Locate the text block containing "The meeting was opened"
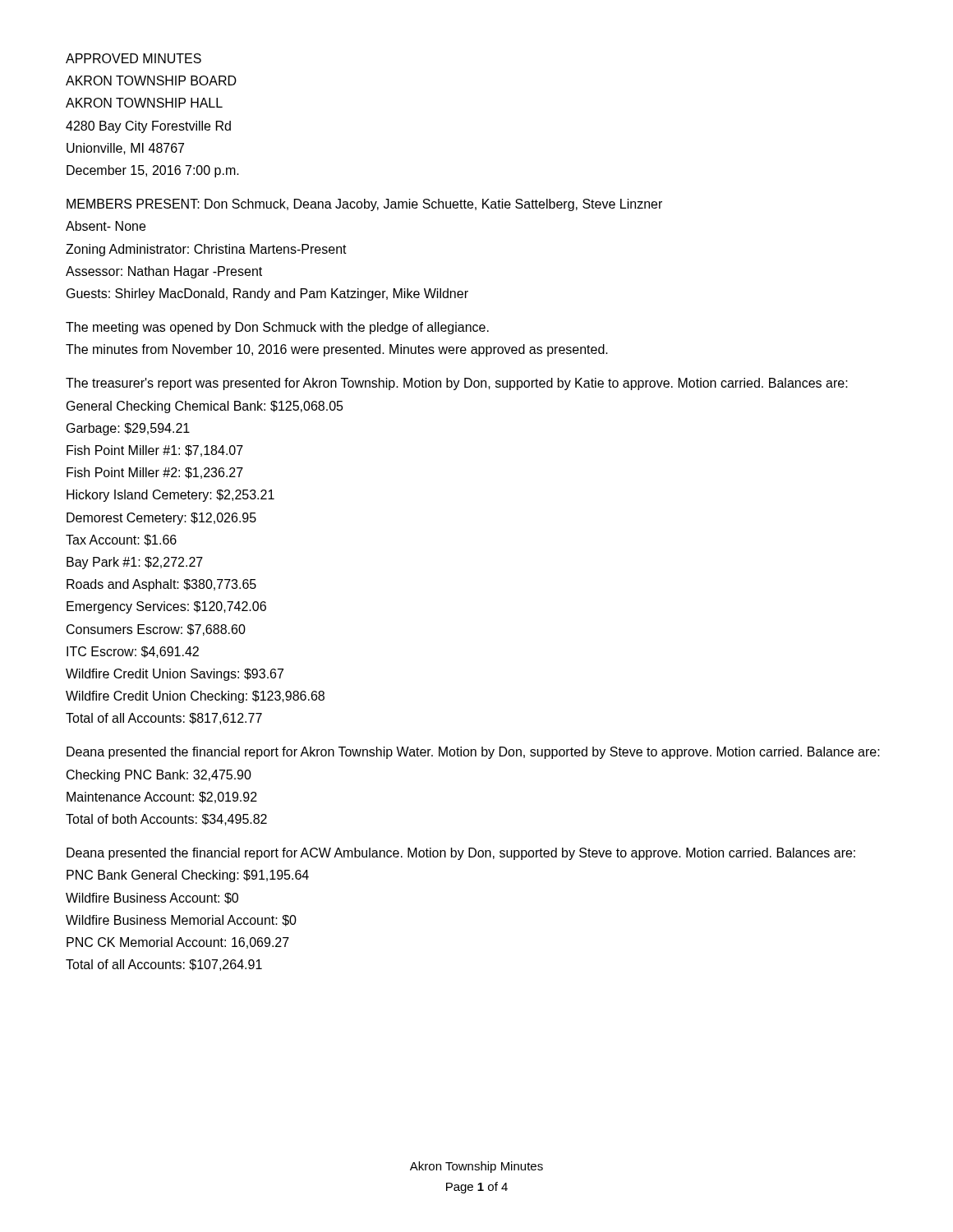Screen dimensions: 1232x953 (x=476, y=339)
